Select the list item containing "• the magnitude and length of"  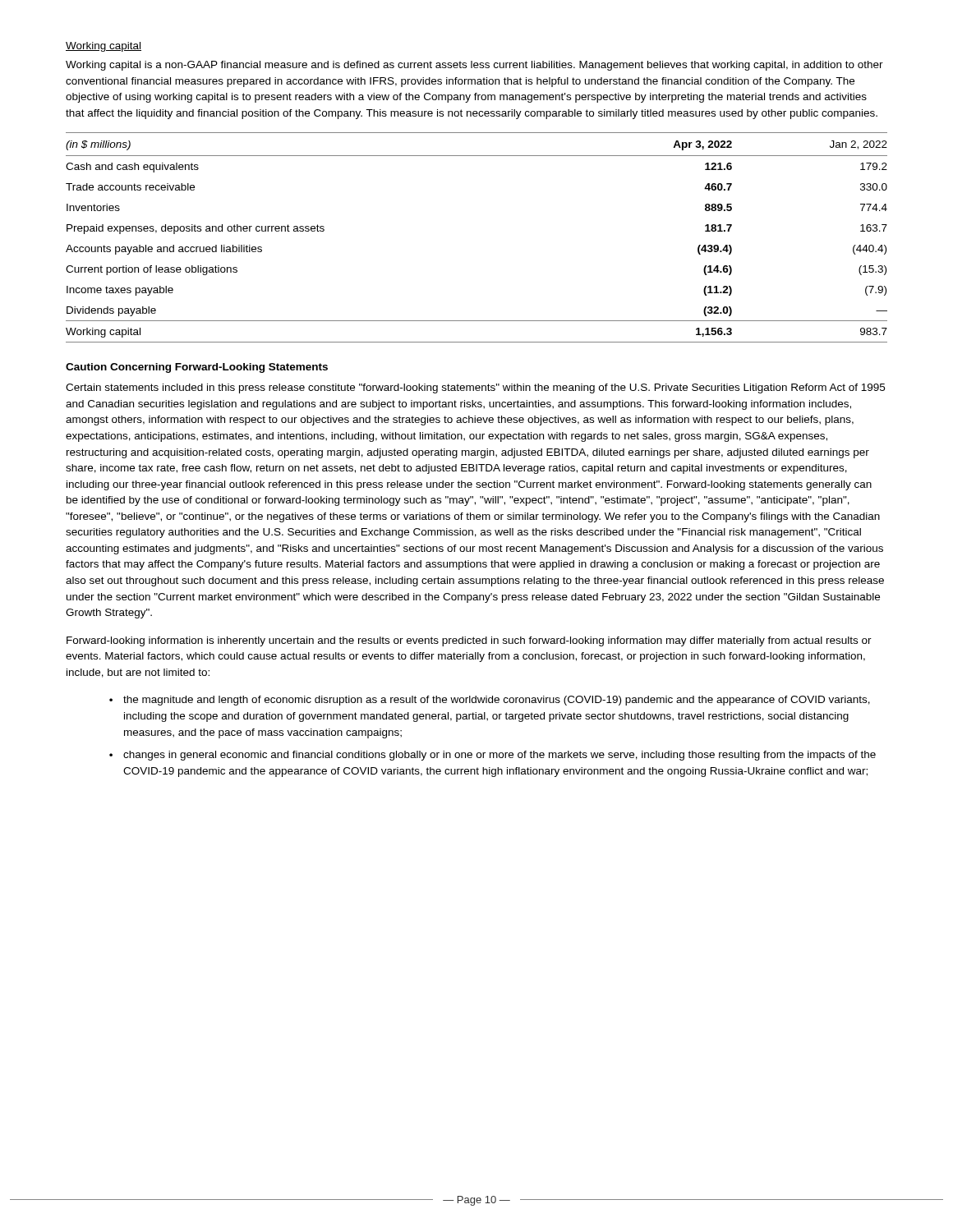point(493,716)
